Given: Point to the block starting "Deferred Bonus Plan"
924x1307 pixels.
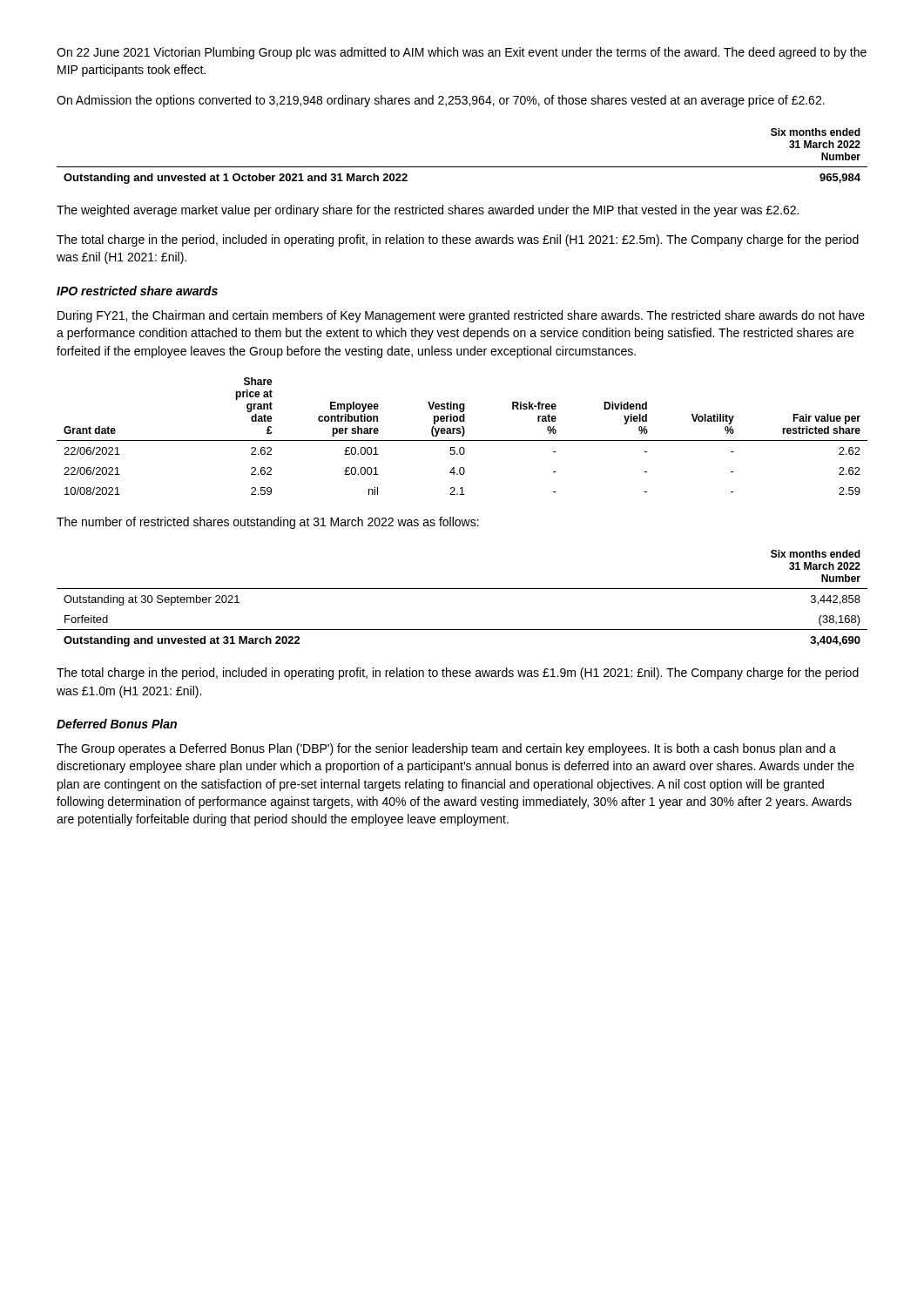Looking at the screenshot, I should pos(117,724).
